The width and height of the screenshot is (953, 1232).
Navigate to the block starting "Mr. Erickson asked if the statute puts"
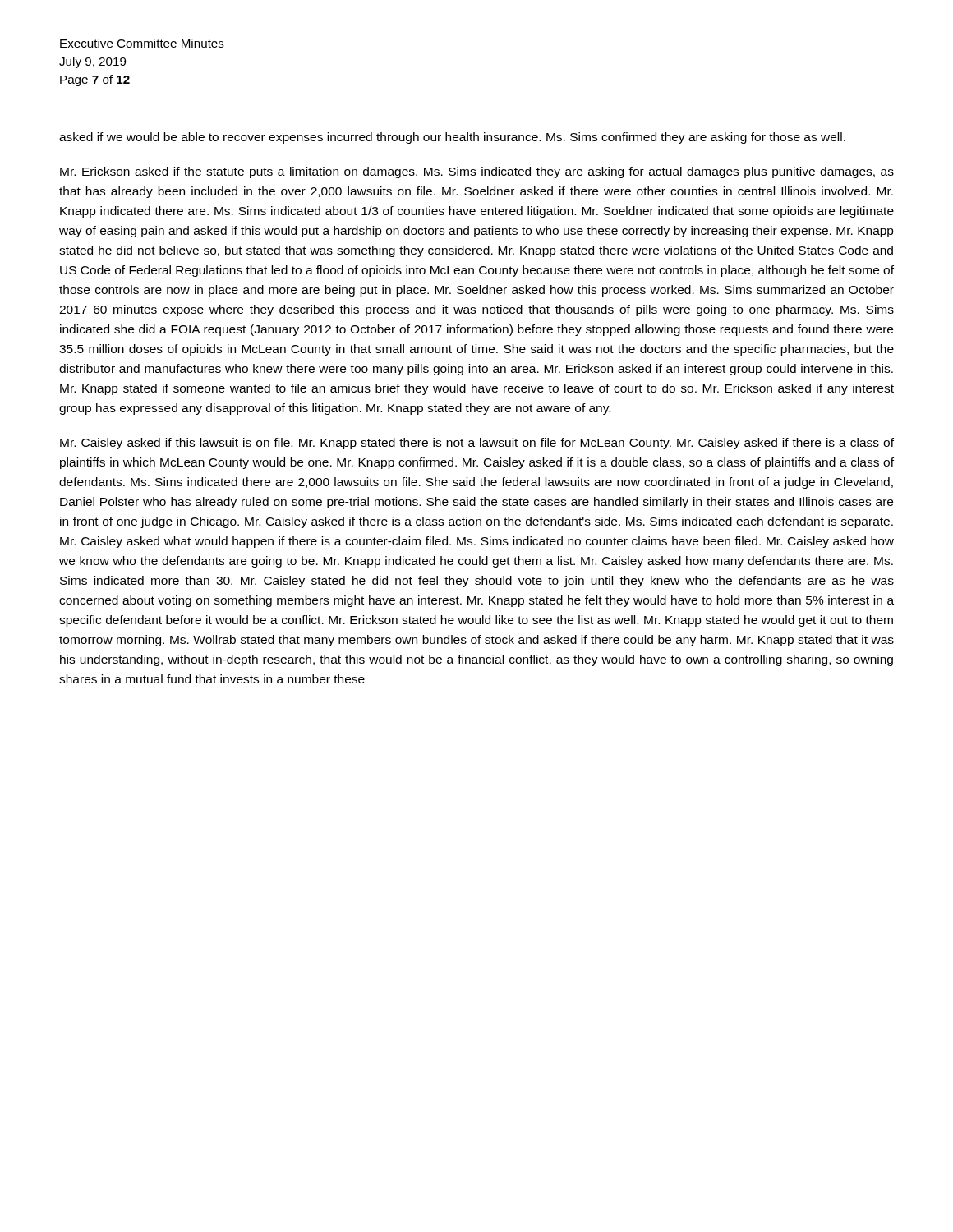476,290
